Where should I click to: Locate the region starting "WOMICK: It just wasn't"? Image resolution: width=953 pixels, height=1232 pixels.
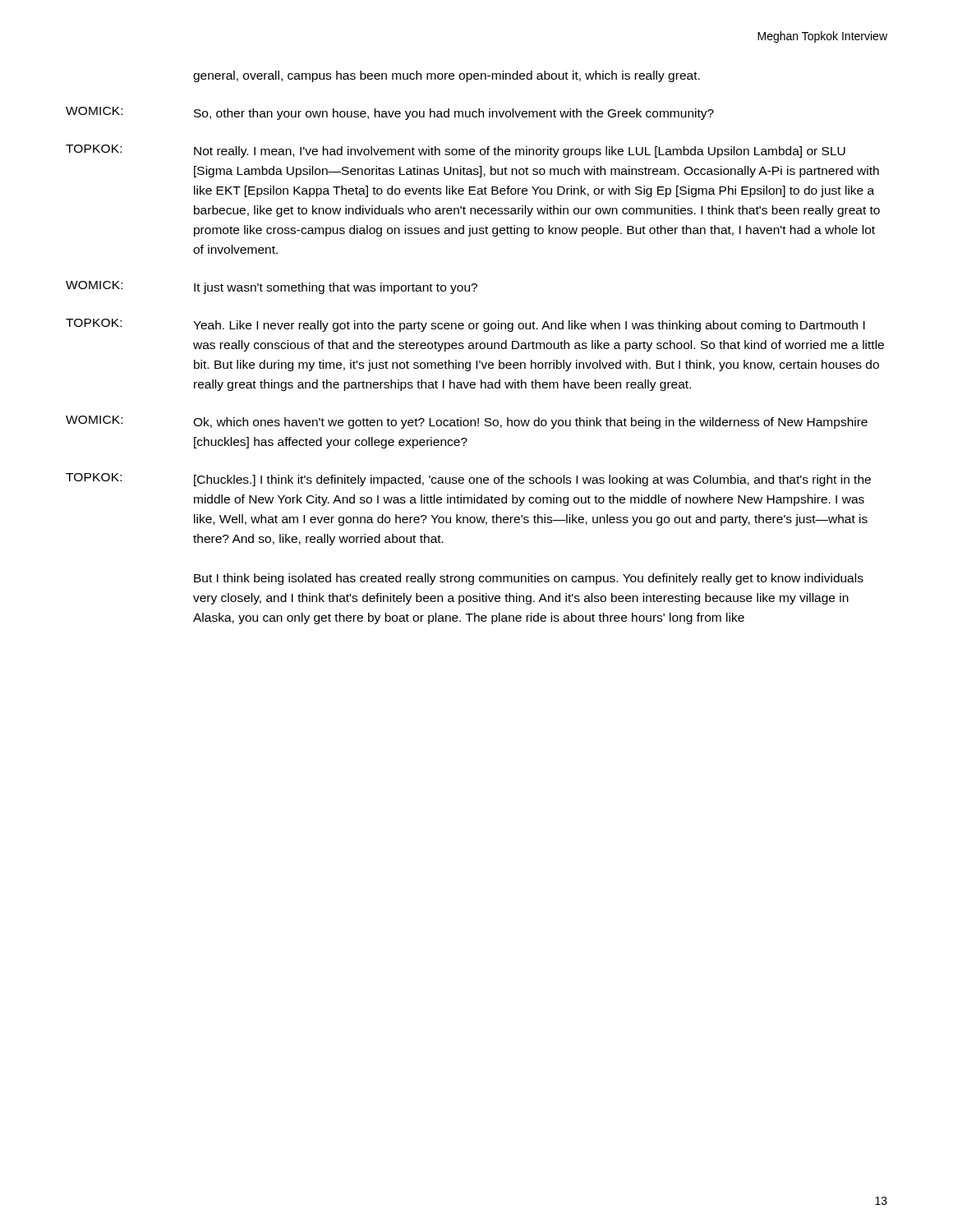476,288
